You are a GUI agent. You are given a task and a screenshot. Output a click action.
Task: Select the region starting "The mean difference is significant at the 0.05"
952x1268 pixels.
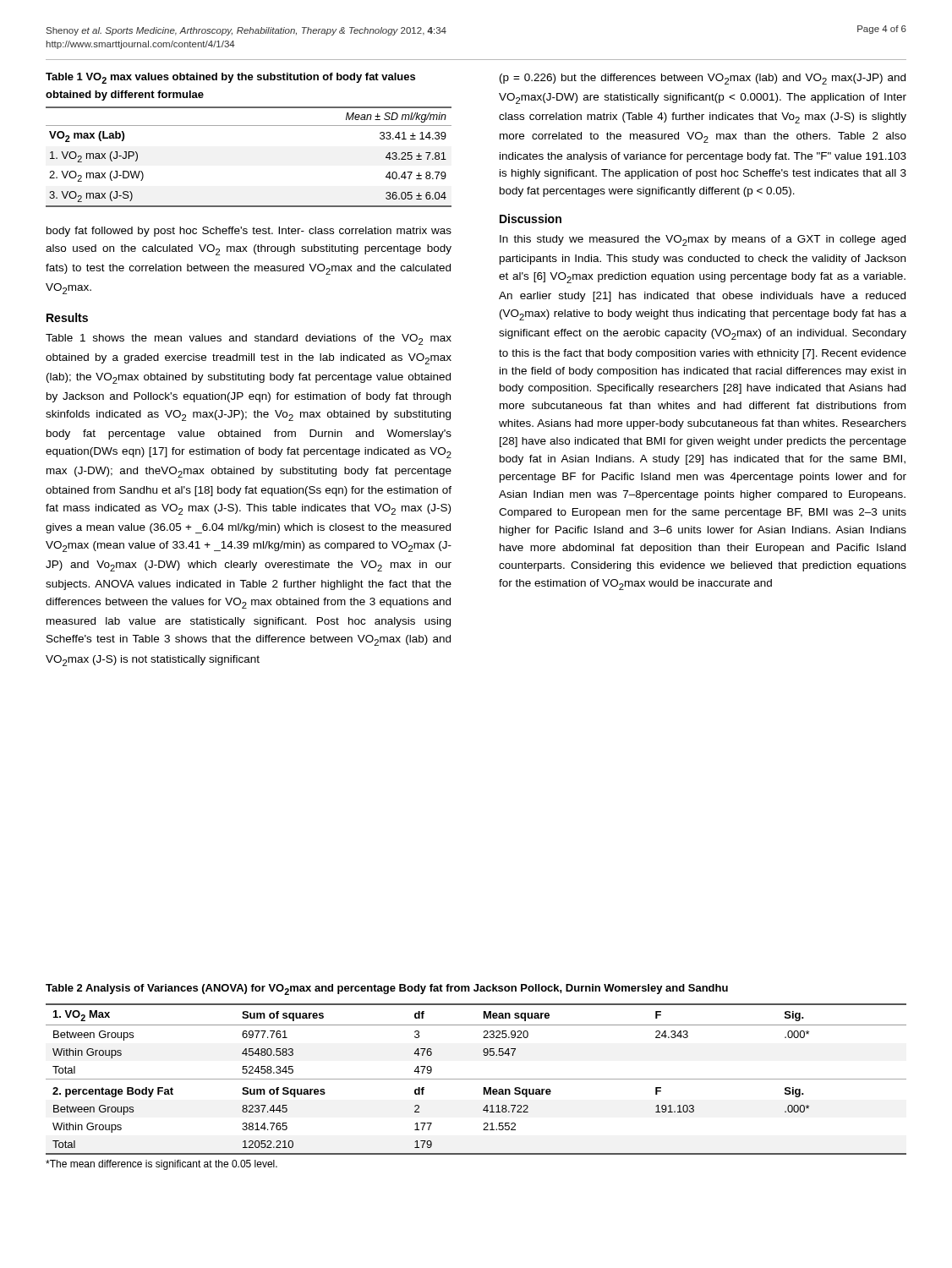pyautogui.click(x=162, y=1164)
